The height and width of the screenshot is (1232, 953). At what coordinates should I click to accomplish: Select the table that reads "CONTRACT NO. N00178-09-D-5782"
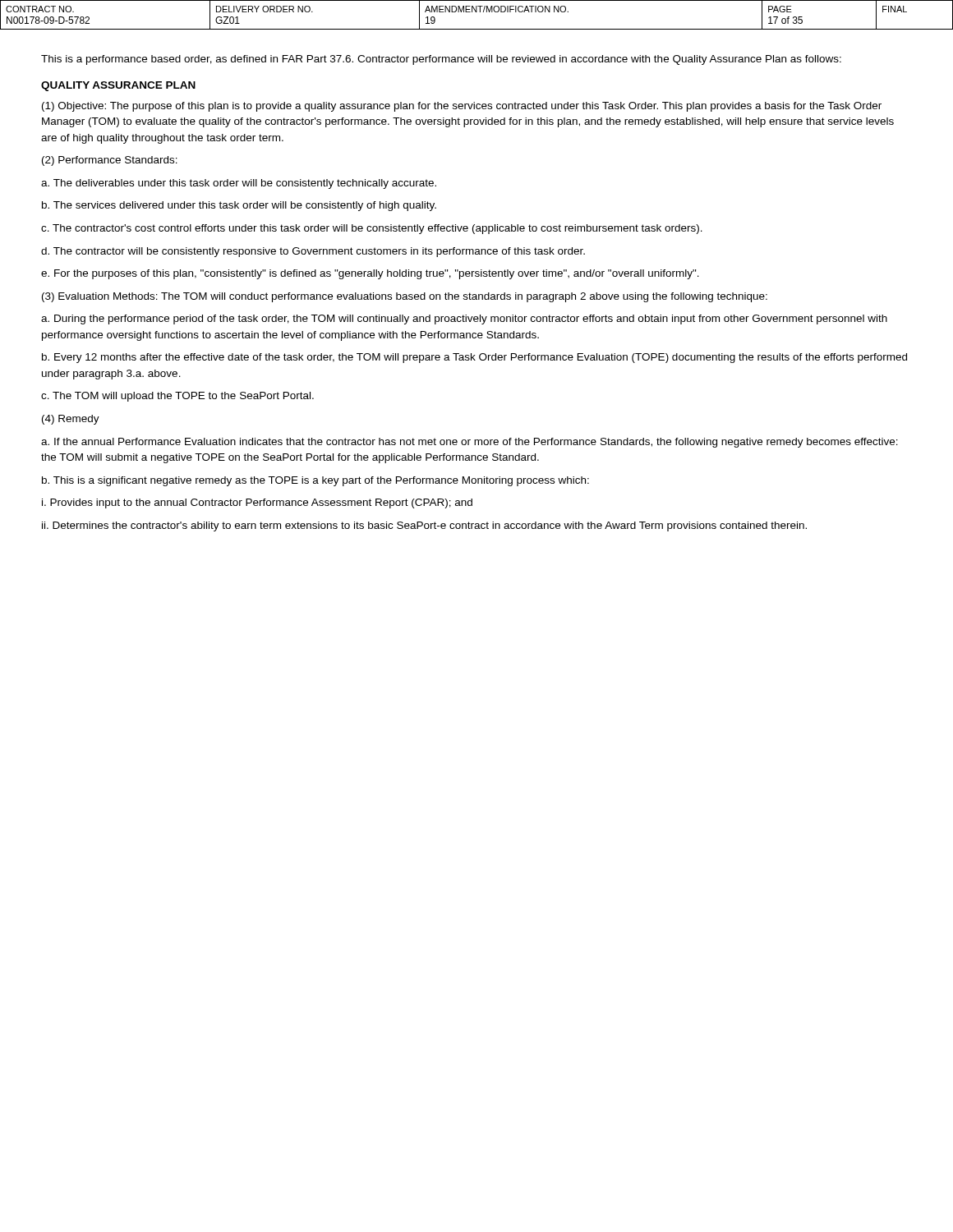pos(476,15)
